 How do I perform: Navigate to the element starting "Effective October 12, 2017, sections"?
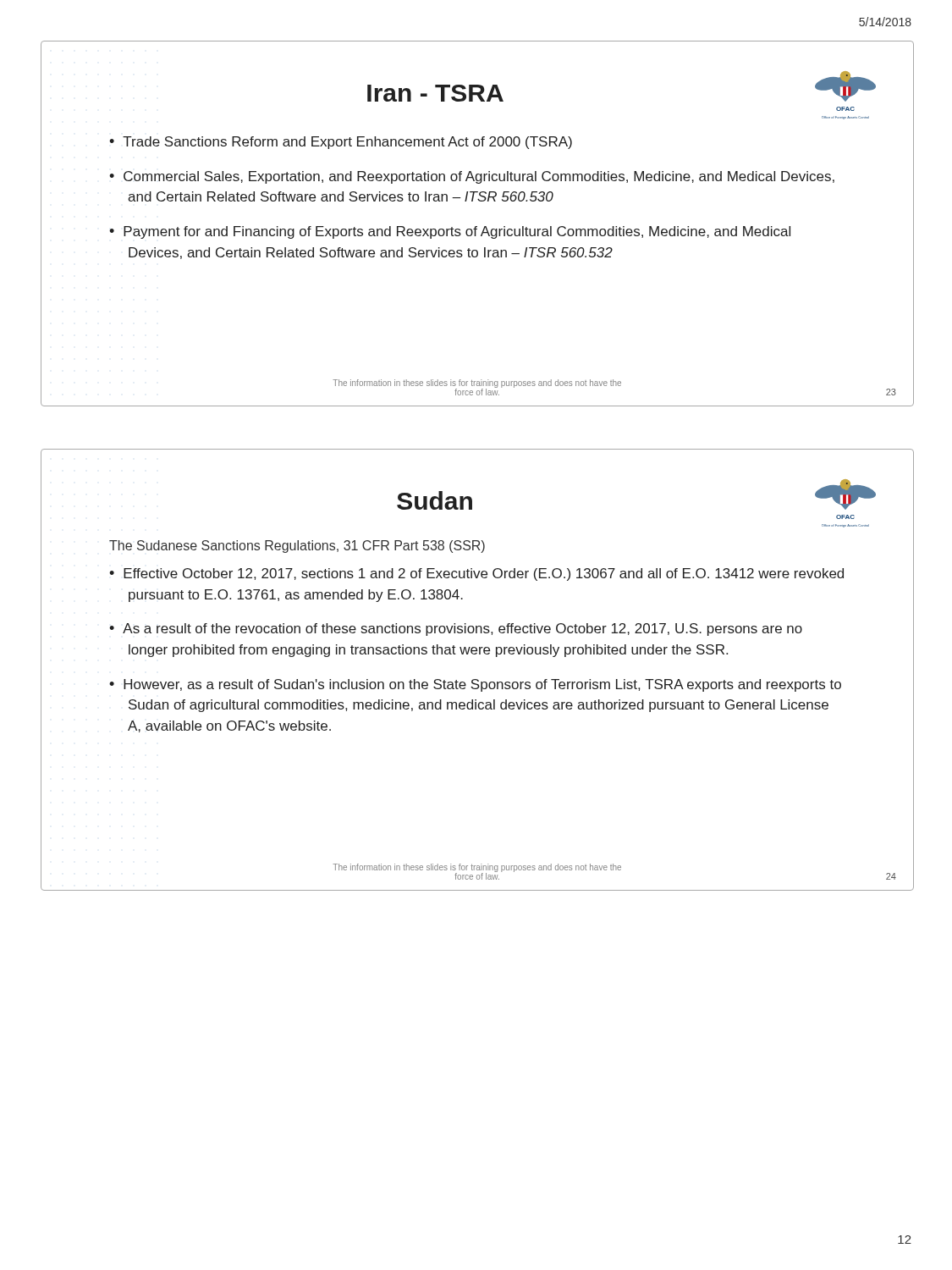coord(484,584)
